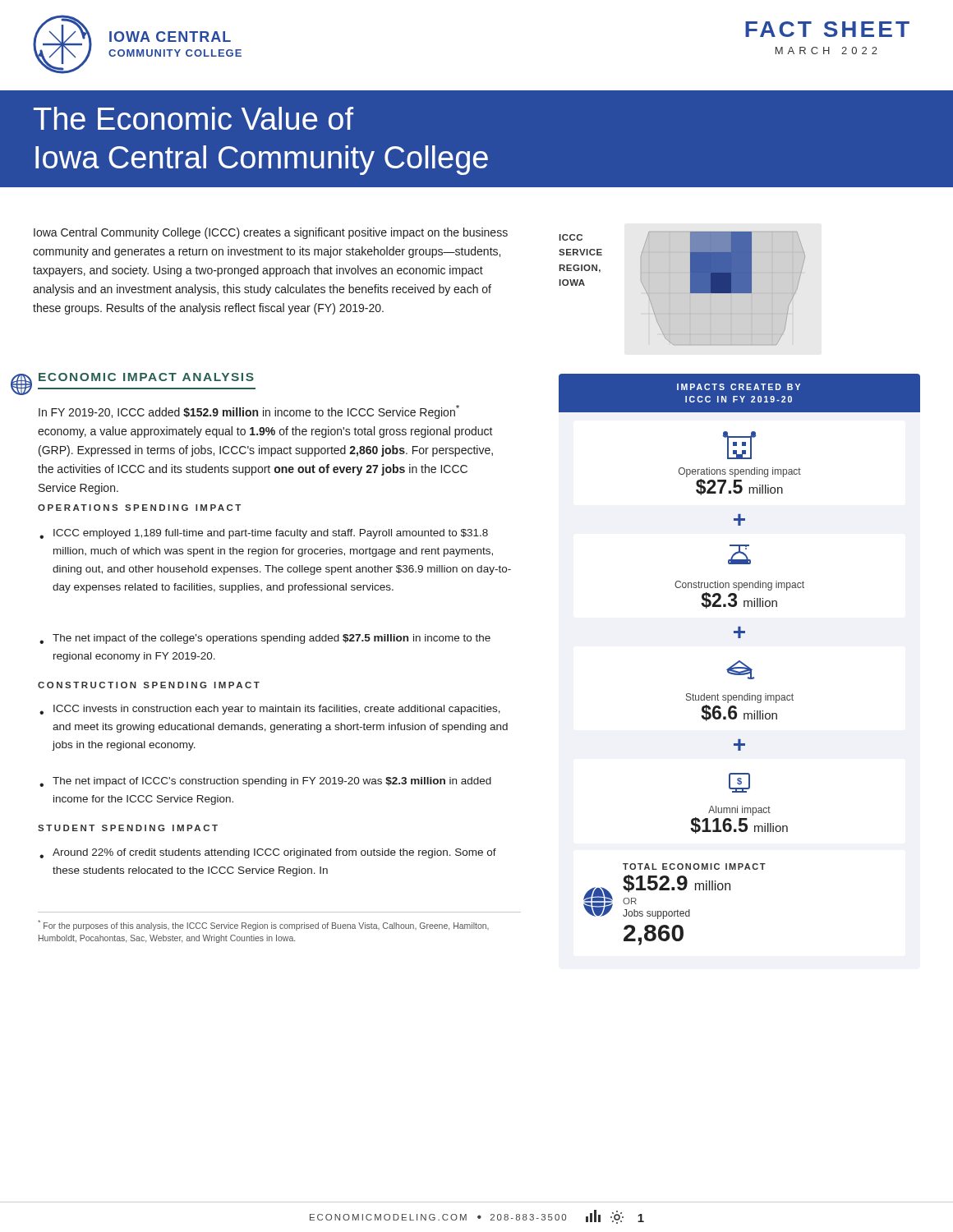
Task: Point to "ECONOMIC IMPACT ANALYSIS"
Action: click(146, 379)
